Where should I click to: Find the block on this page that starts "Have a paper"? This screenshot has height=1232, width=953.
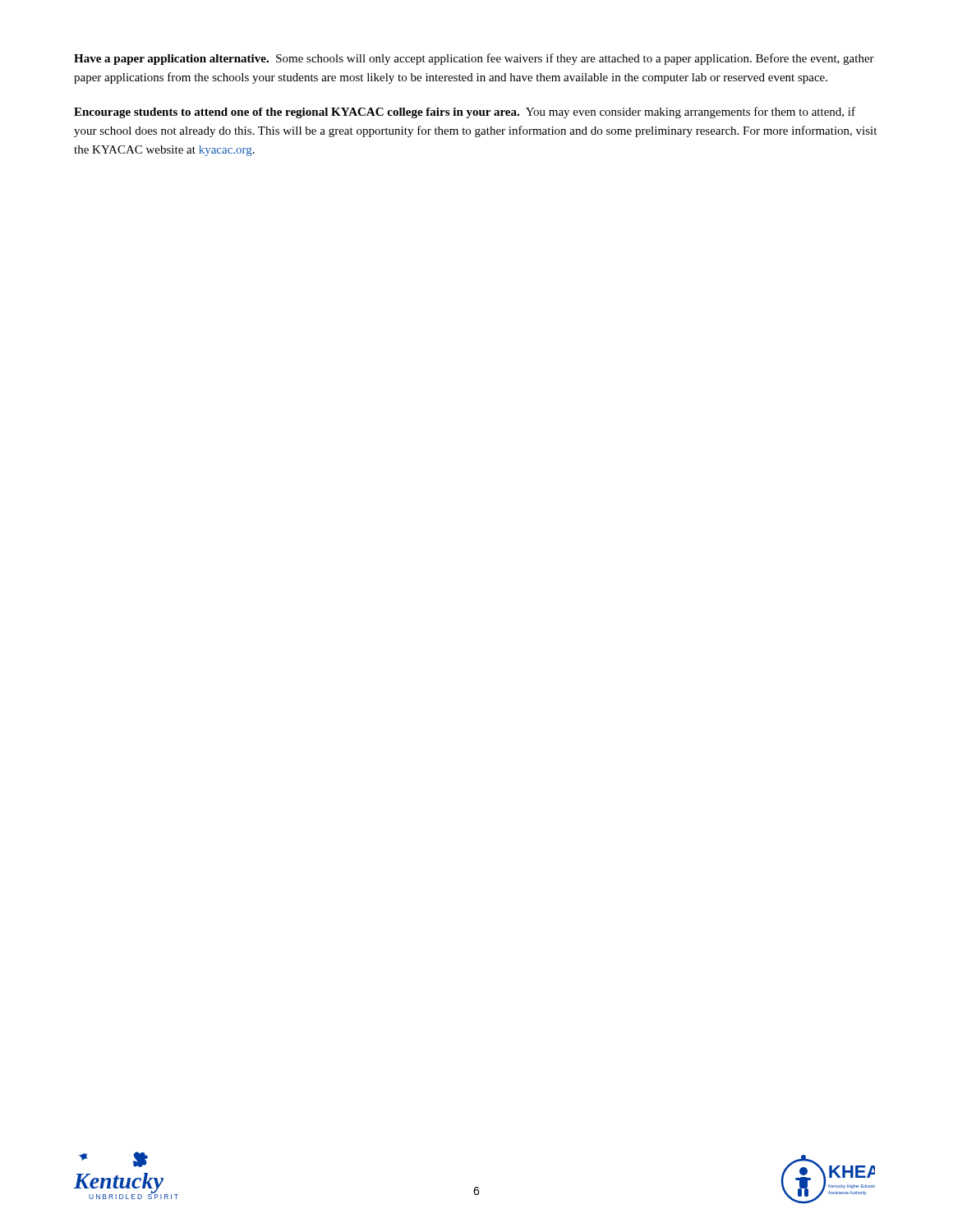(x=474, y=68)
